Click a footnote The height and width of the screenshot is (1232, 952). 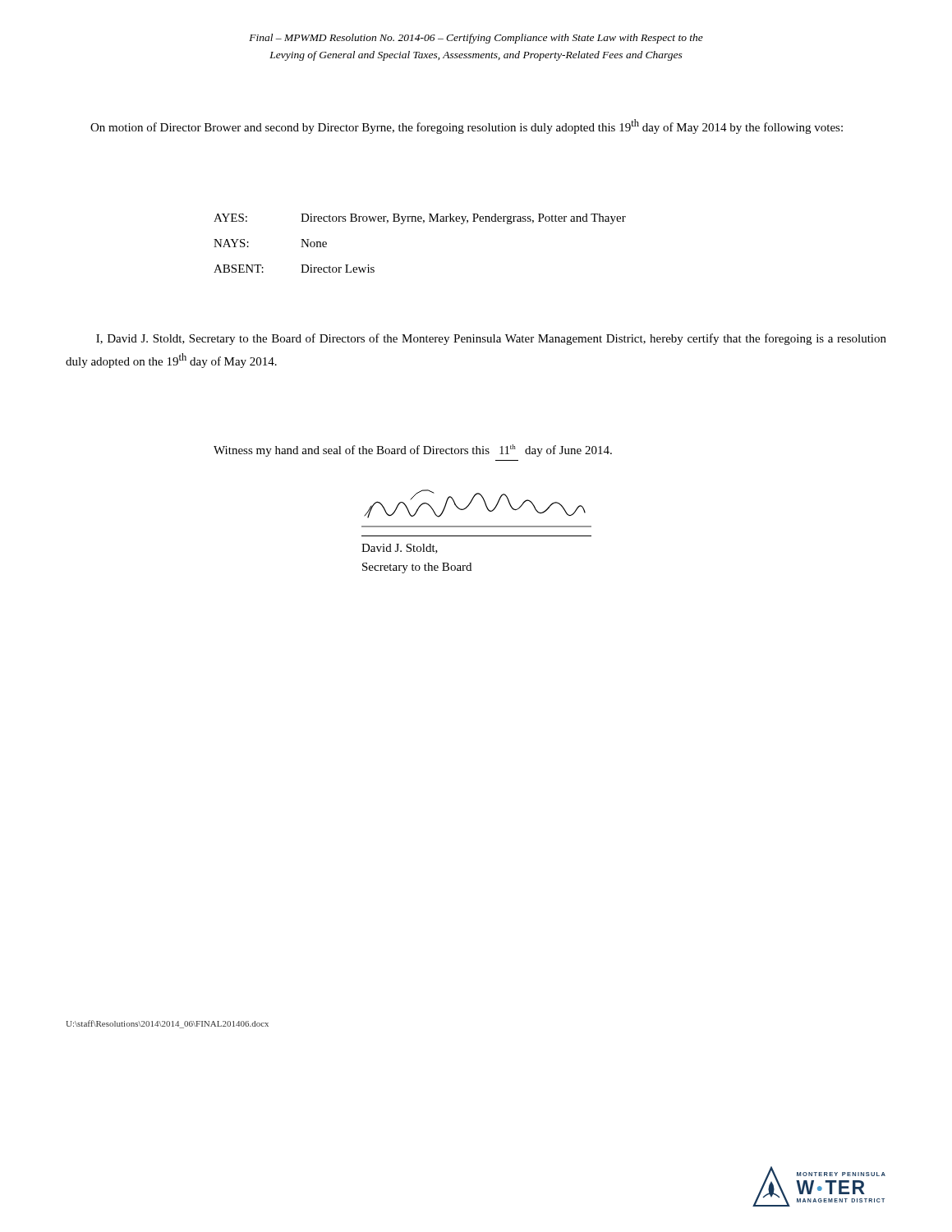point(167,1023)
